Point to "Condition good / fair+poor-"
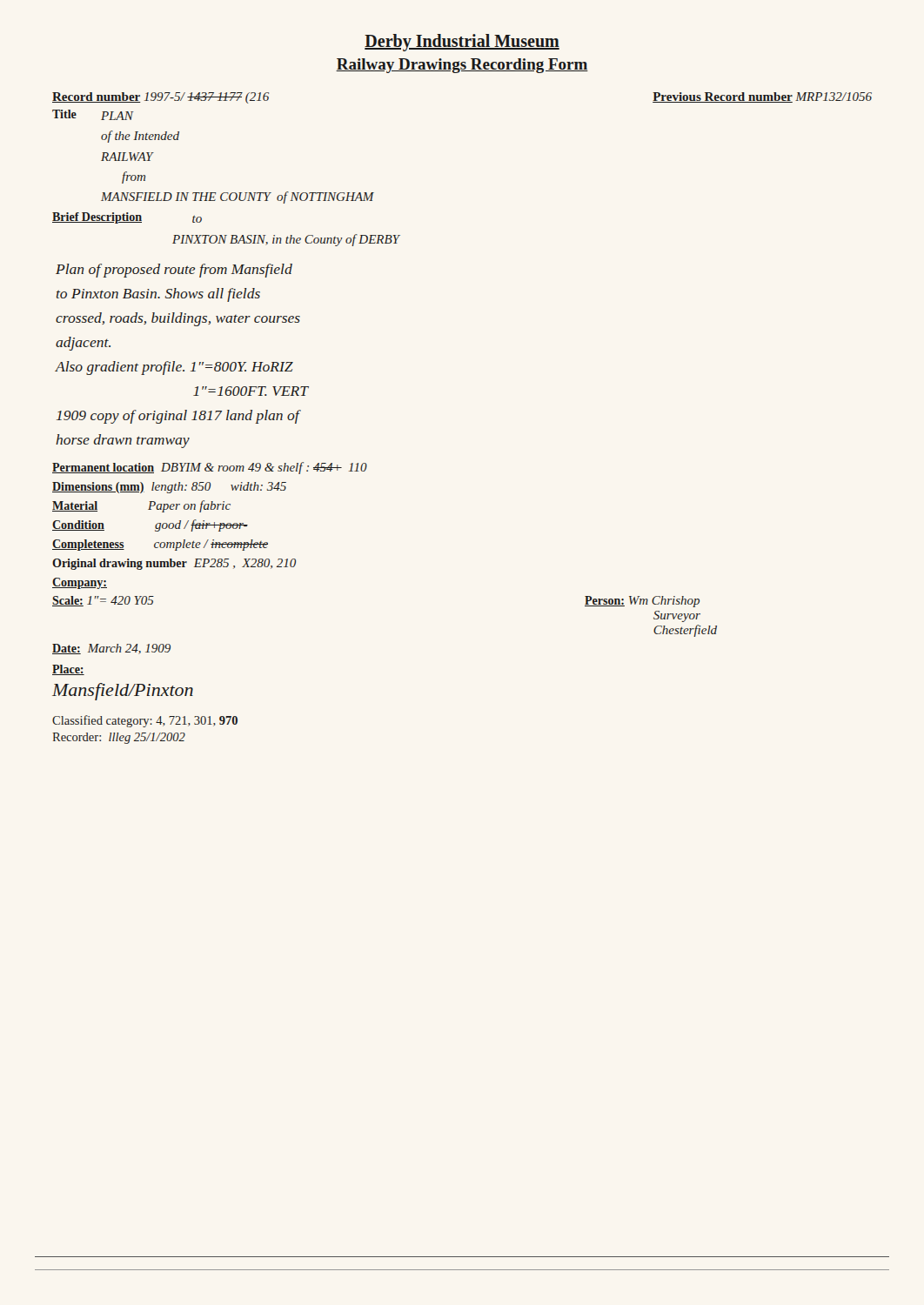924x1305 pixels. point(150,525)
